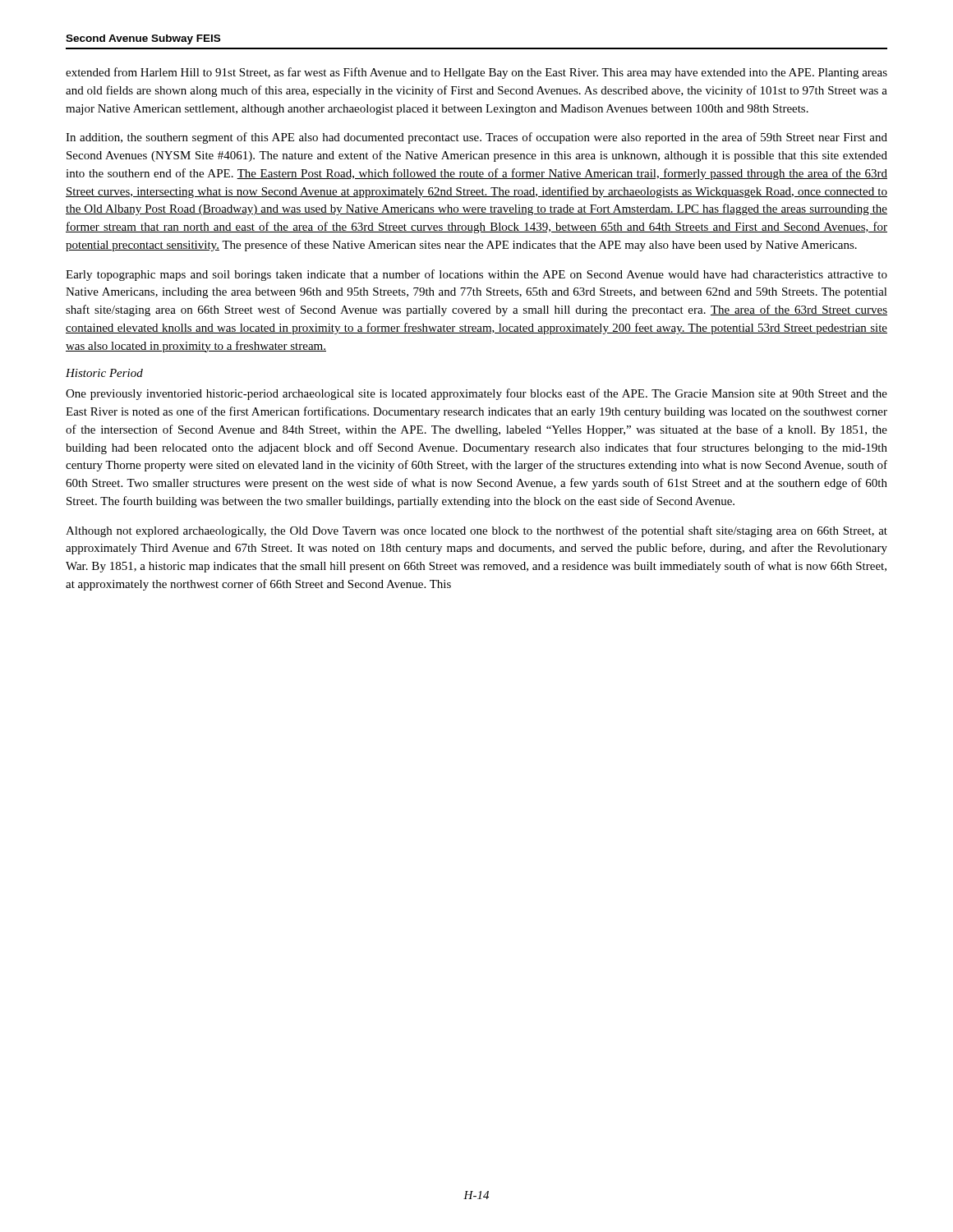Find the block on this page that starts "Although not explored archaeologically, the Old"
This screenshot has height=1232, width=953.
click(476, 557)
